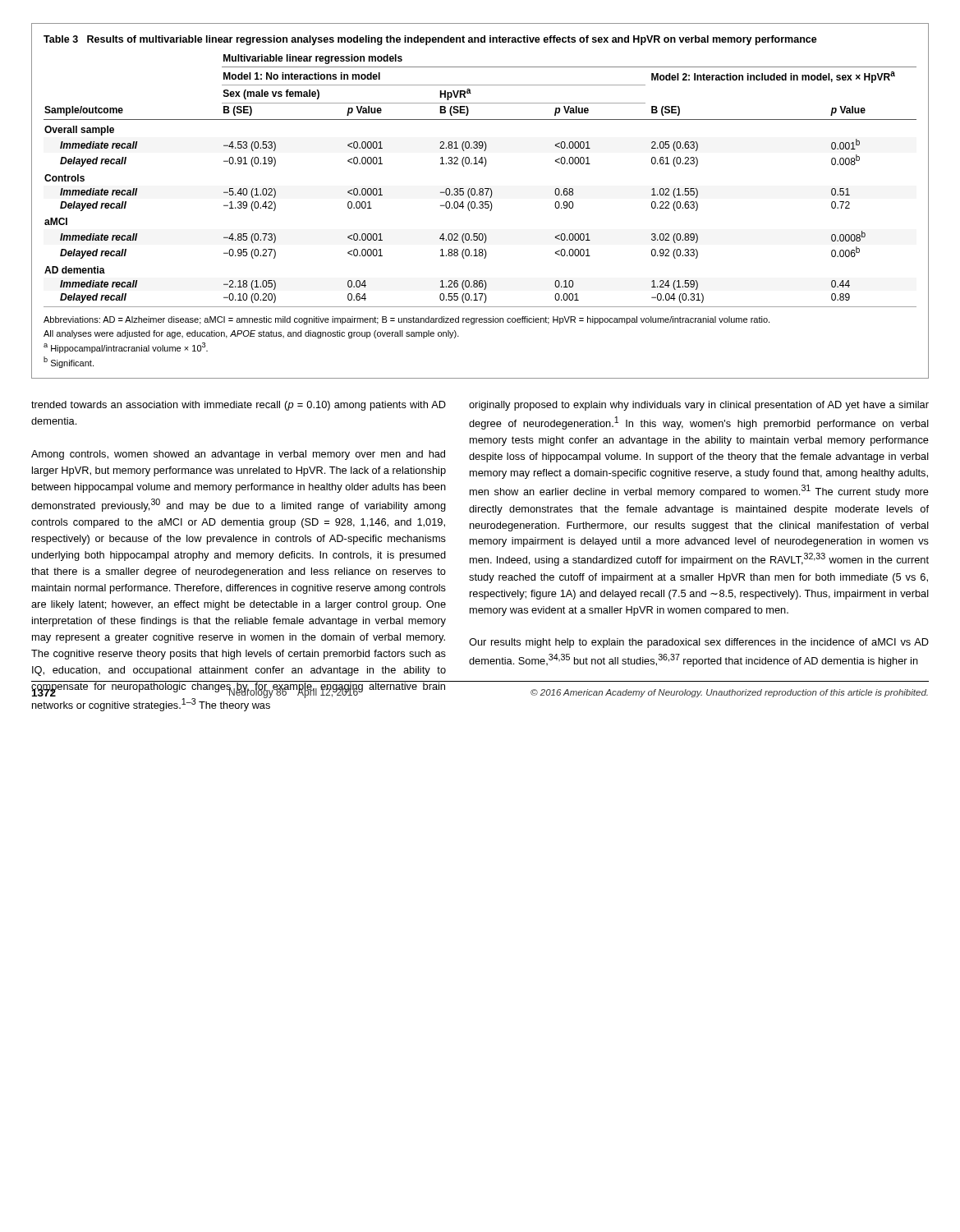Locate the block of text that opens with "Abbreviations: AD = Alzheimer"
960x1232 pixels.
(x=407, y=319)
